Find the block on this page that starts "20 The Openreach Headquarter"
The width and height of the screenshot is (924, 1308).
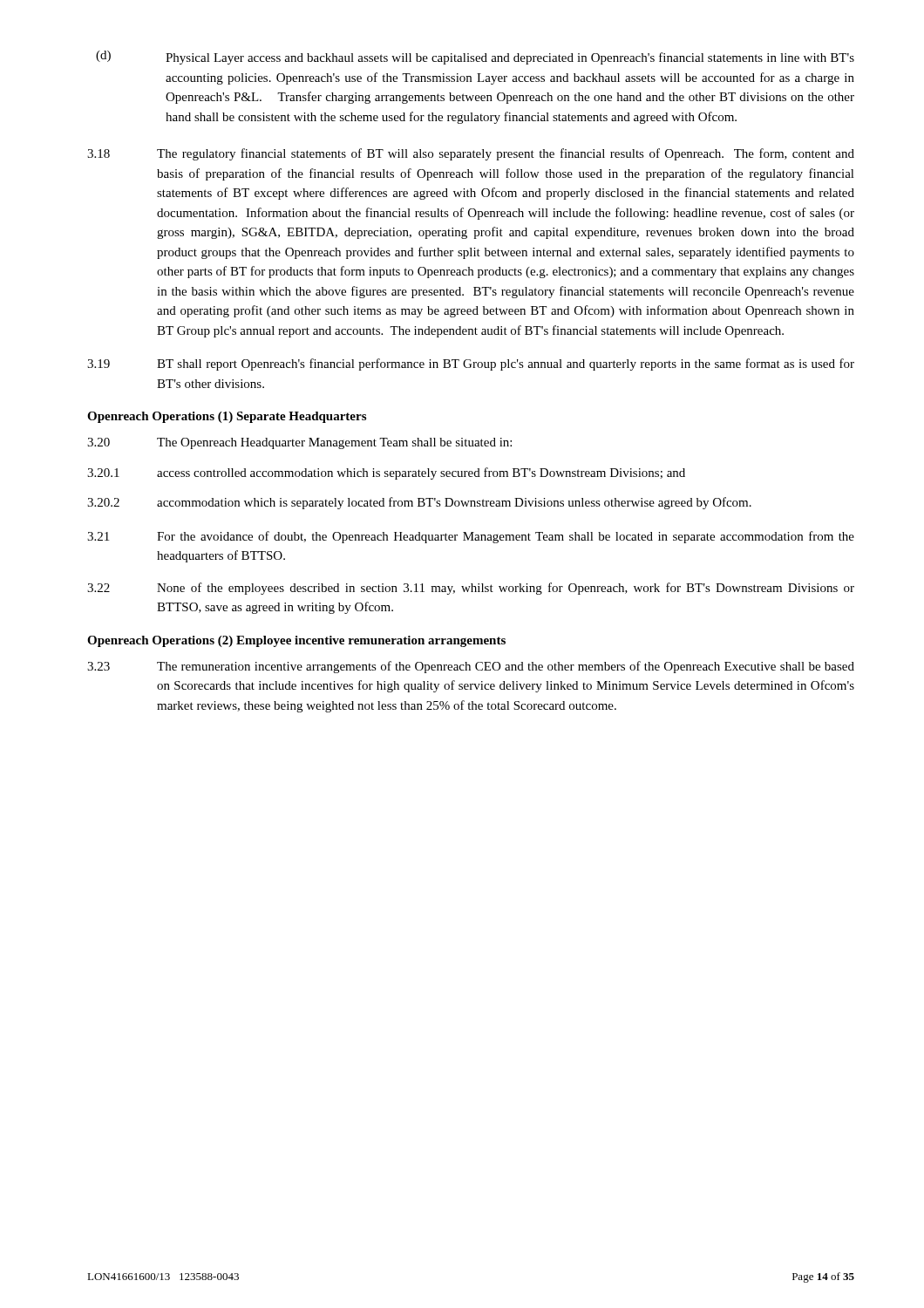point(471,442)
